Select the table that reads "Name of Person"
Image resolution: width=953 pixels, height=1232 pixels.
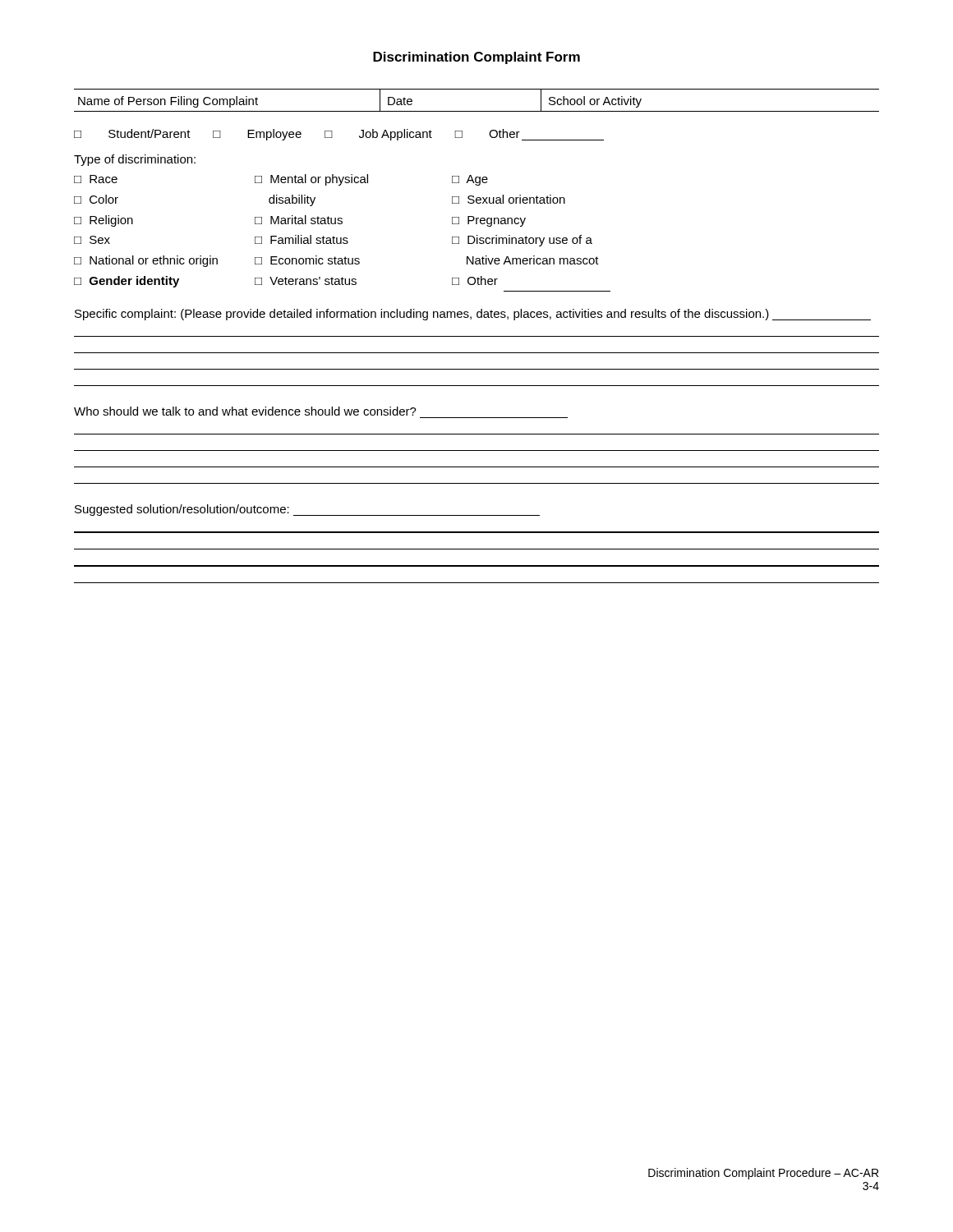(476, 100)
